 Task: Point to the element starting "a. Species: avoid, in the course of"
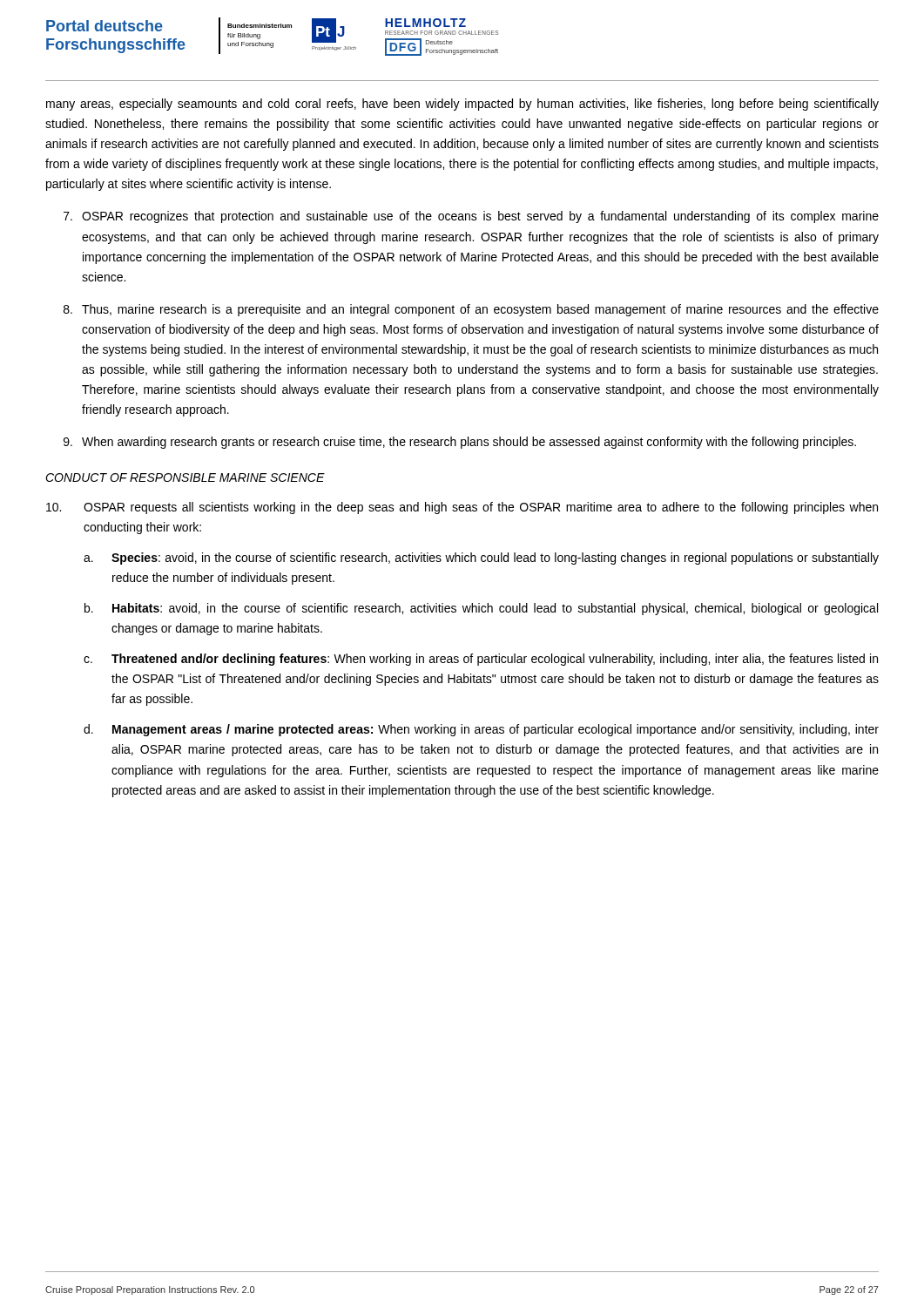pos(481,568)
